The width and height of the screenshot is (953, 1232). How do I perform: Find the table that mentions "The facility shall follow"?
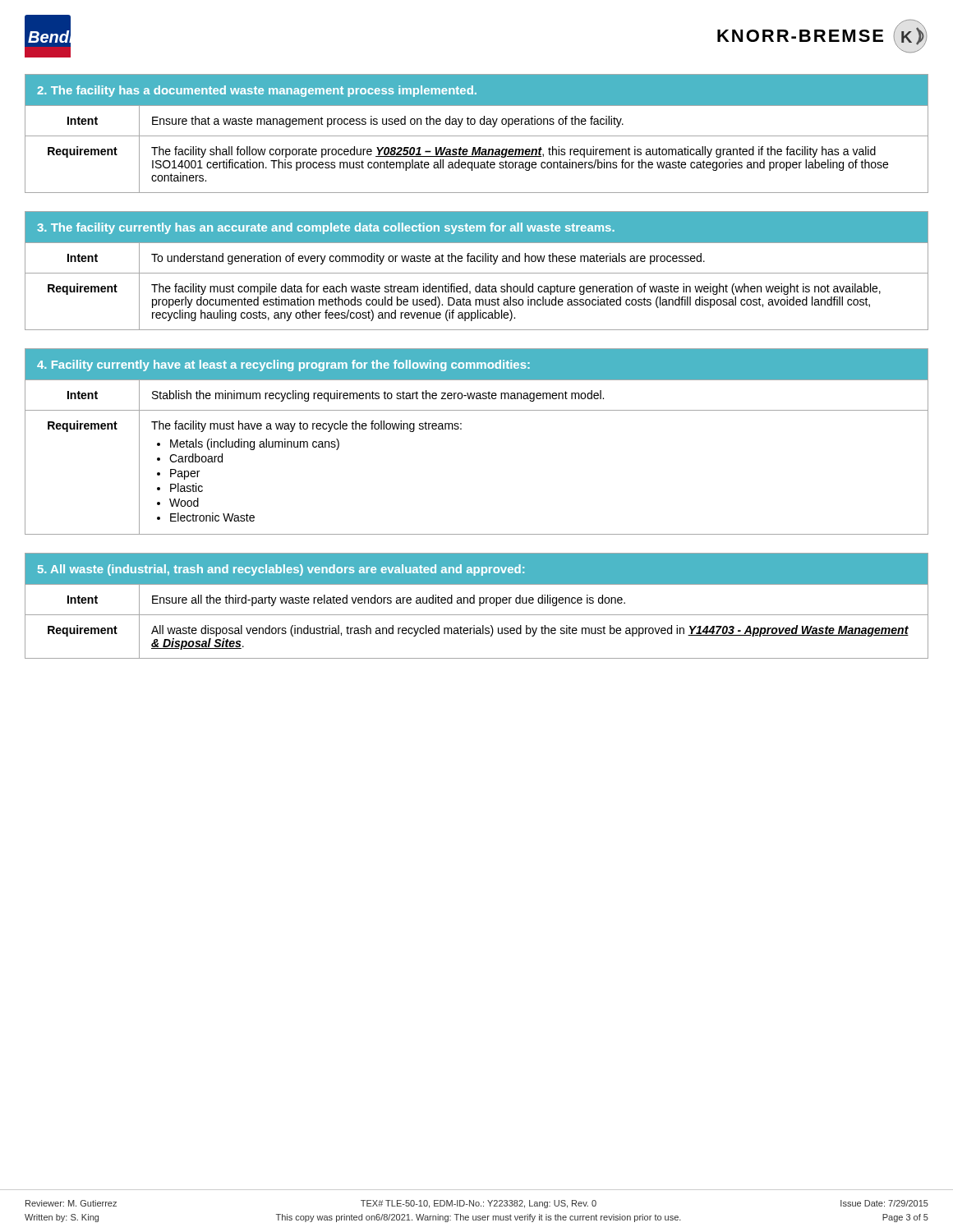pyautogui.click(x=476, y=133)
